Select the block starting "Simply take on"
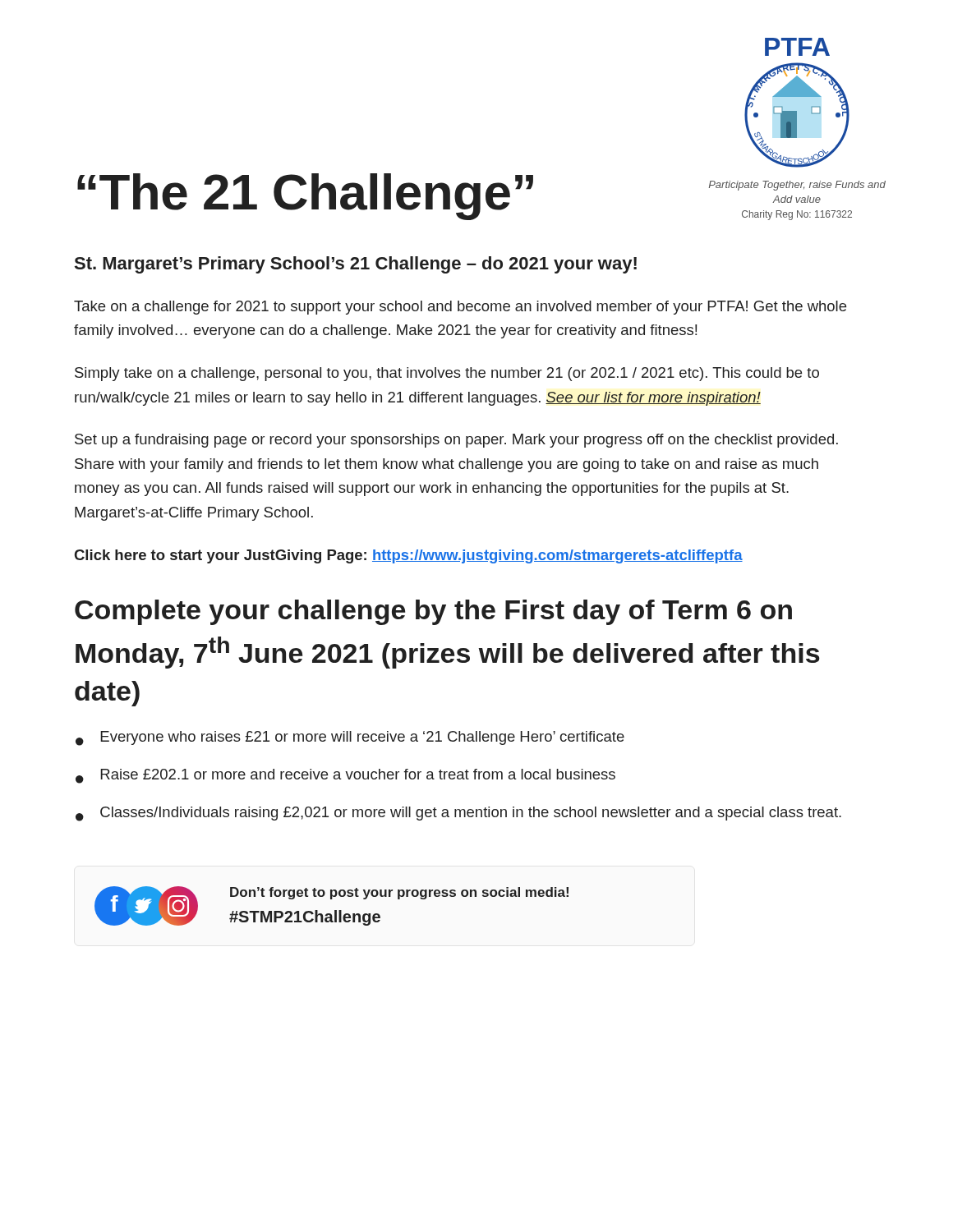The image size is (953, 1232). point(447,385)
